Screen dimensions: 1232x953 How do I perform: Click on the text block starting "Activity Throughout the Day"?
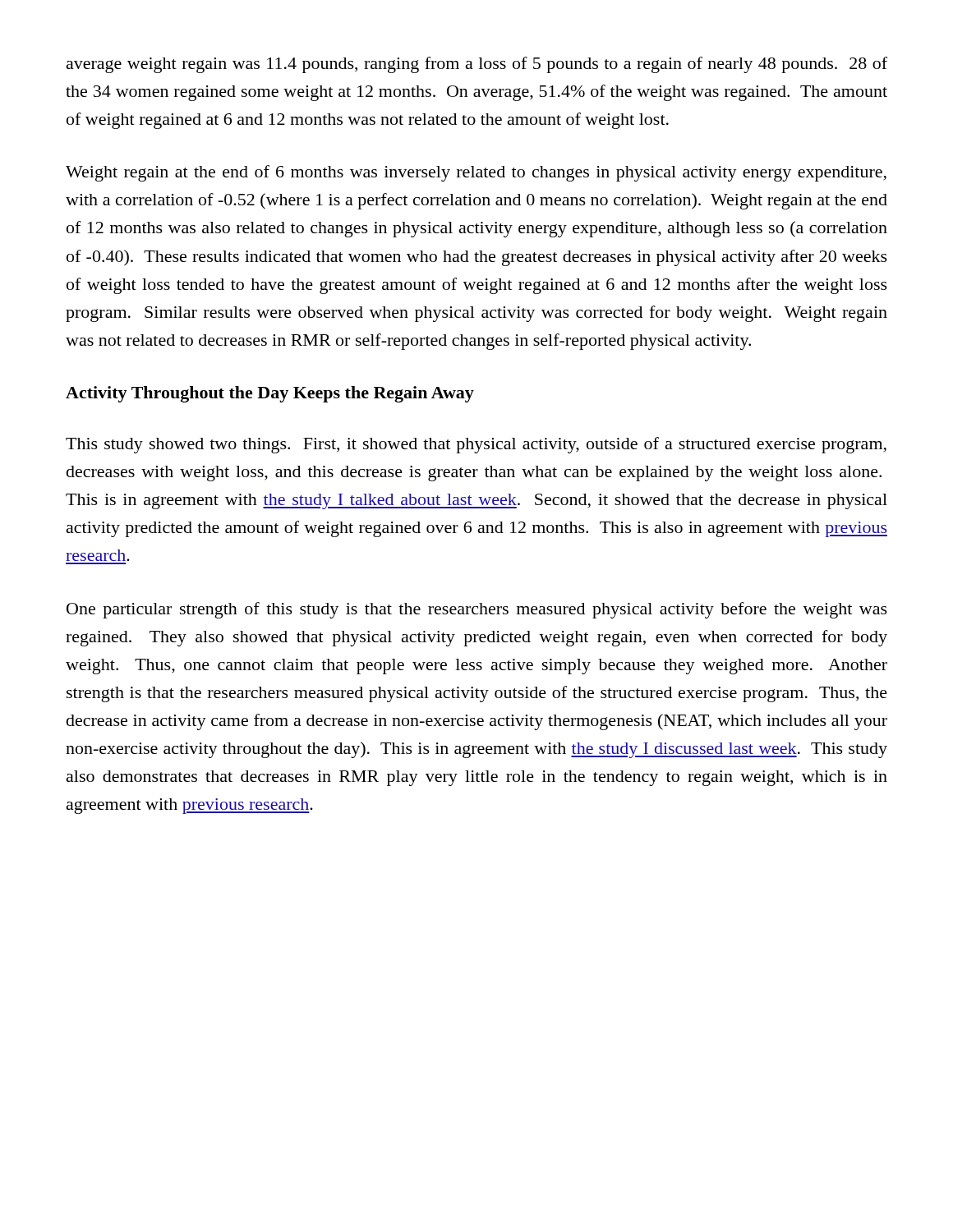pyautogui.click(x=270, y=392)
